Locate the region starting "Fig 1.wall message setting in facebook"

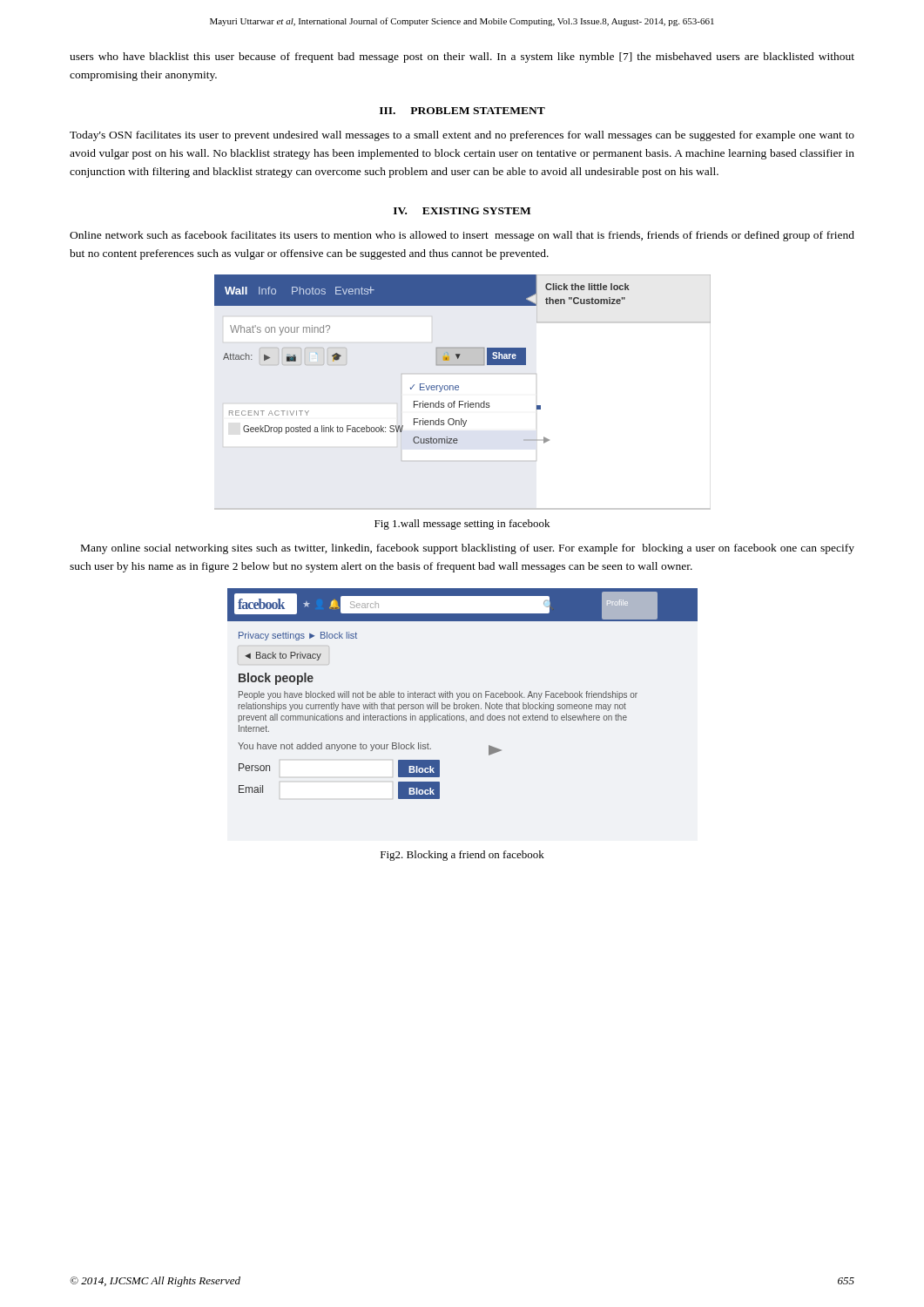(462, 524)
